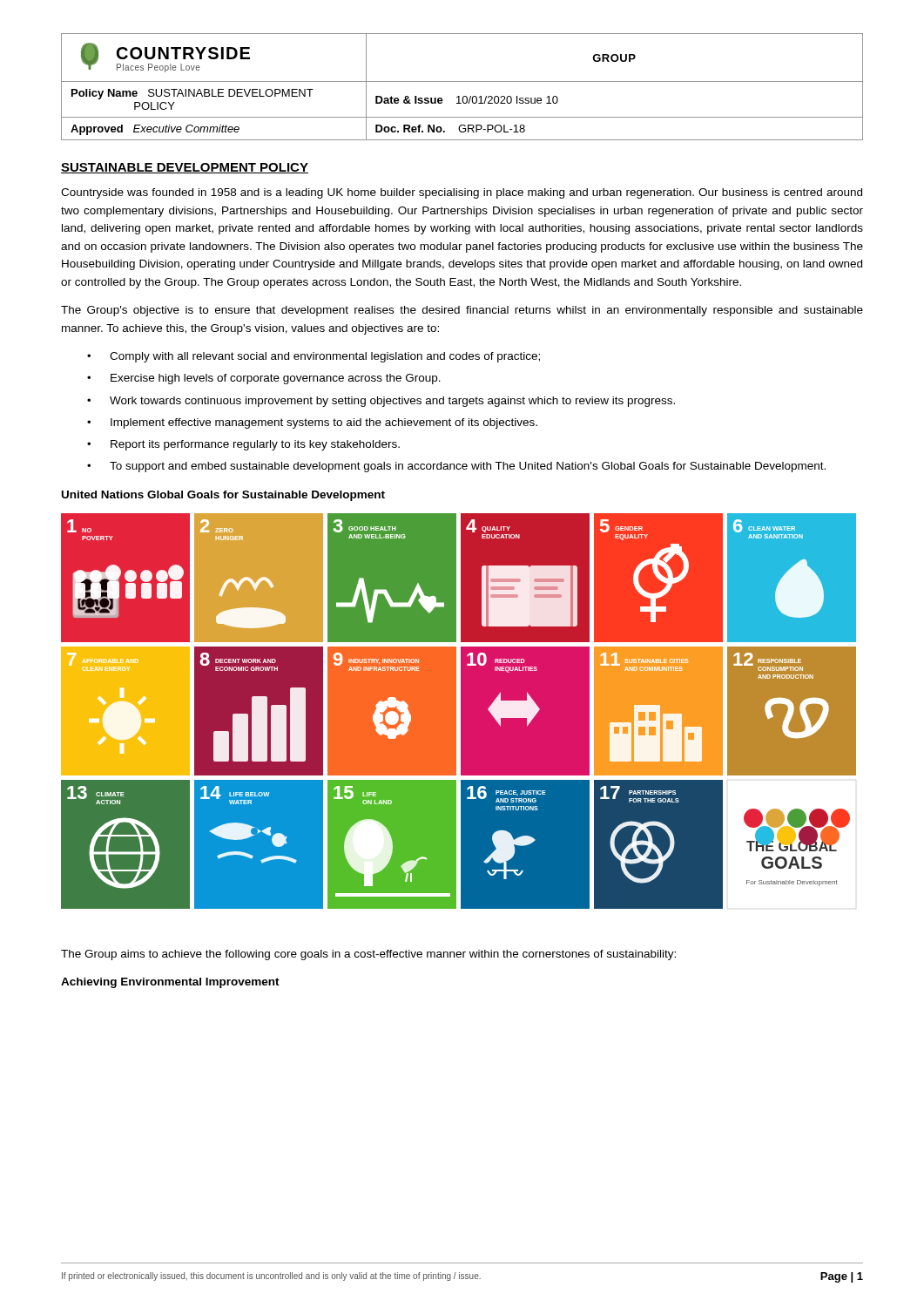Click on the list item that reads "• Report its performance regularly to its"

(243, 445)
